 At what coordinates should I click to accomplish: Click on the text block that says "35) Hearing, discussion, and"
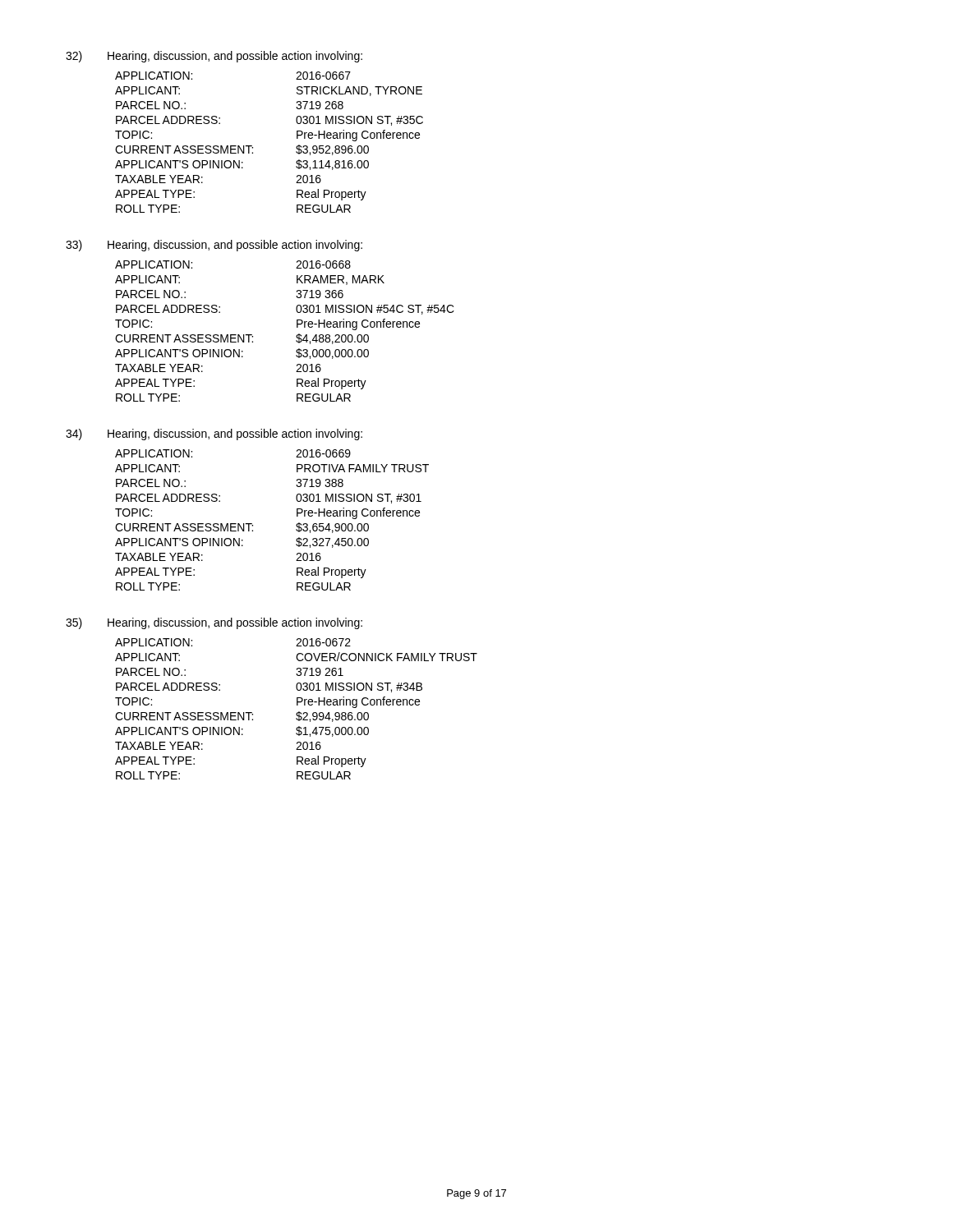[214, 623]
